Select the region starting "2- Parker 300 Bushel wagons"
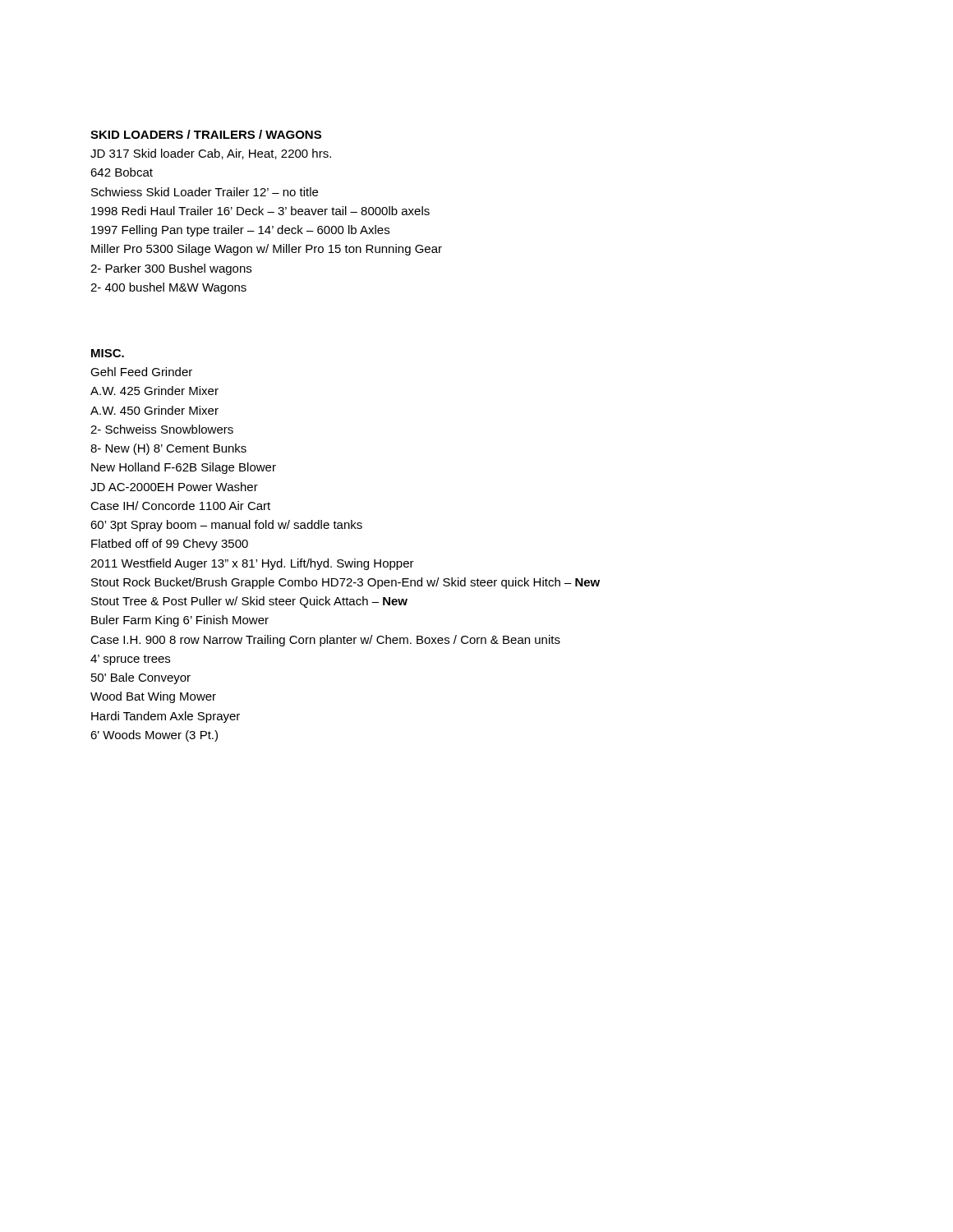 tap(171, 268)
